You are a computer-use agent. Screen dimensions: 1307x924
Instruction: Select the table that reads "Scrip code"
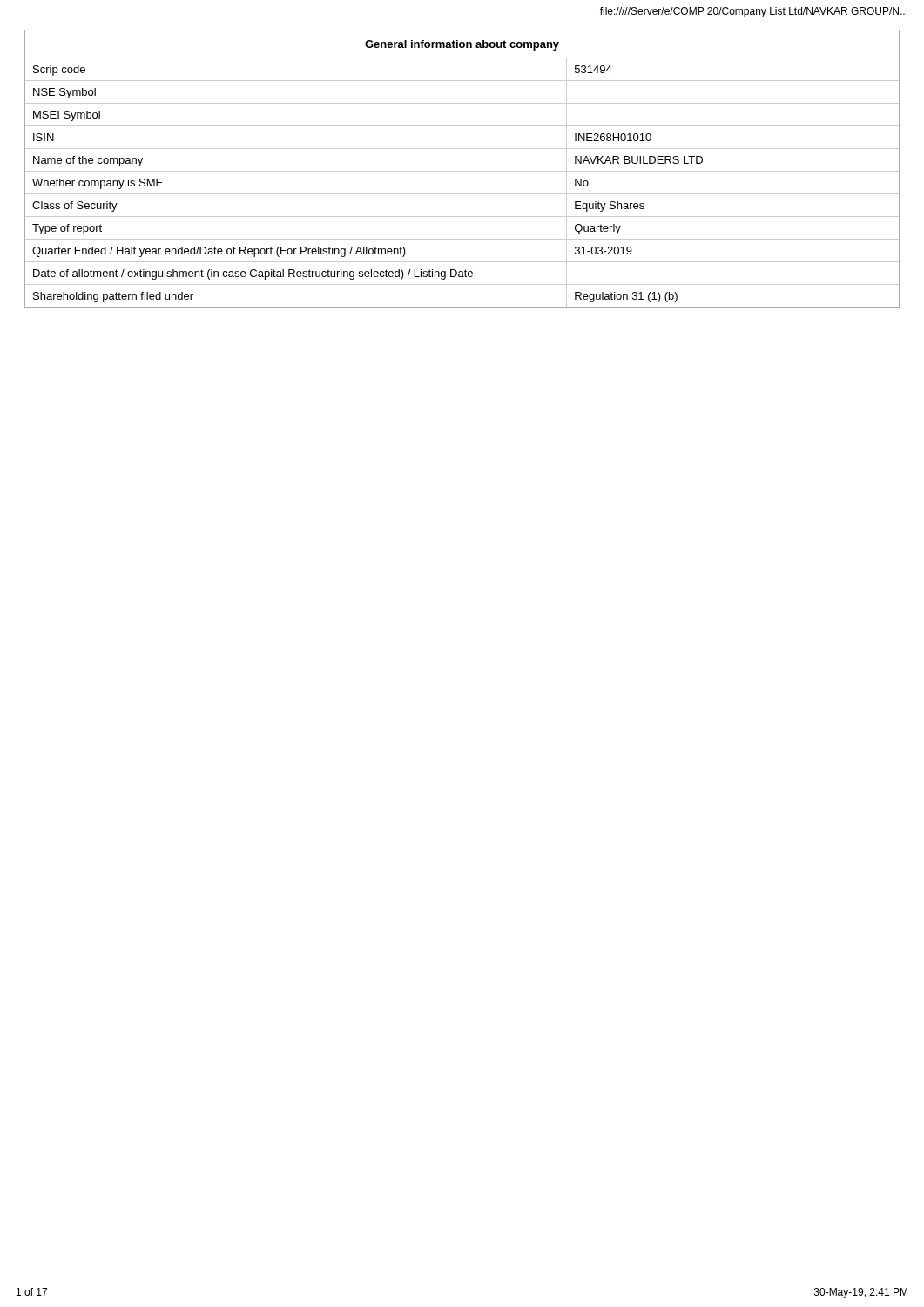click(462, 169)
